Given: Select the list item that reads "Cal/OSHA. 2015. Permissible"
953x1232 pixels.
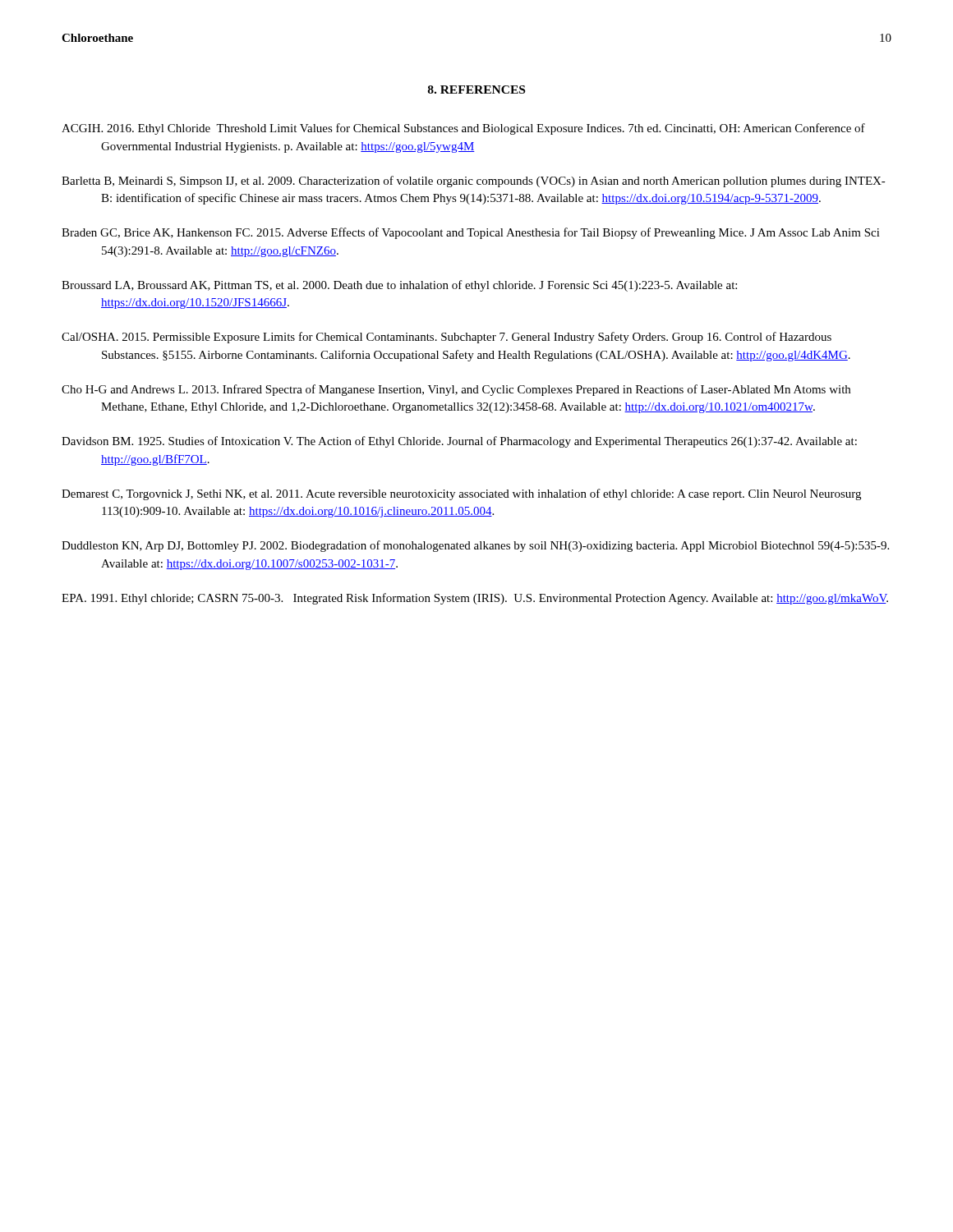Looking at the screenshot, I should pyautogui.click(x=456, y=346).
